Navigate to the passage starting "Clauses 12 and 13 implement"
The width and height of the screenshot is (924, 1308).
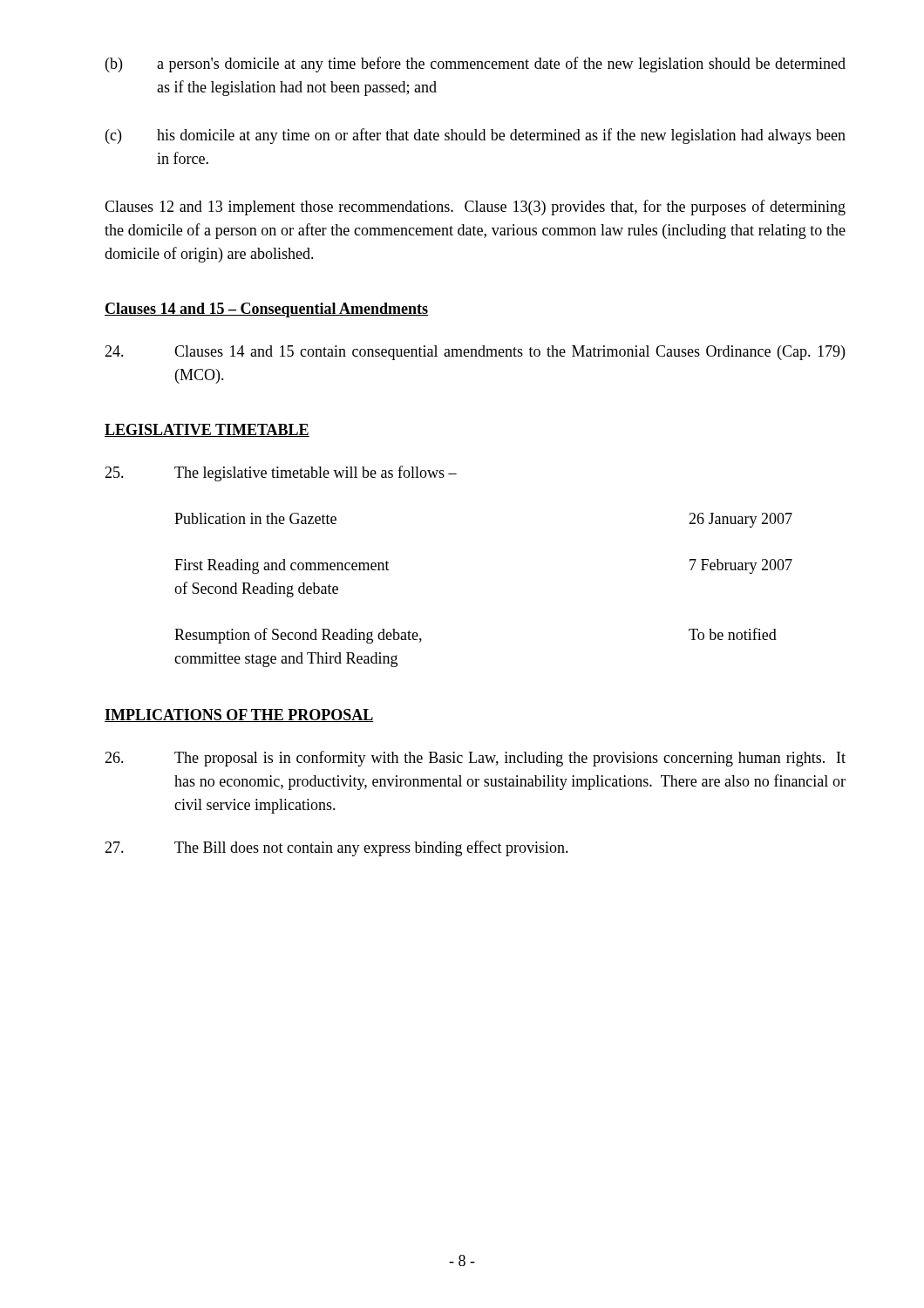pyautogui.click(x=475, y=230)
